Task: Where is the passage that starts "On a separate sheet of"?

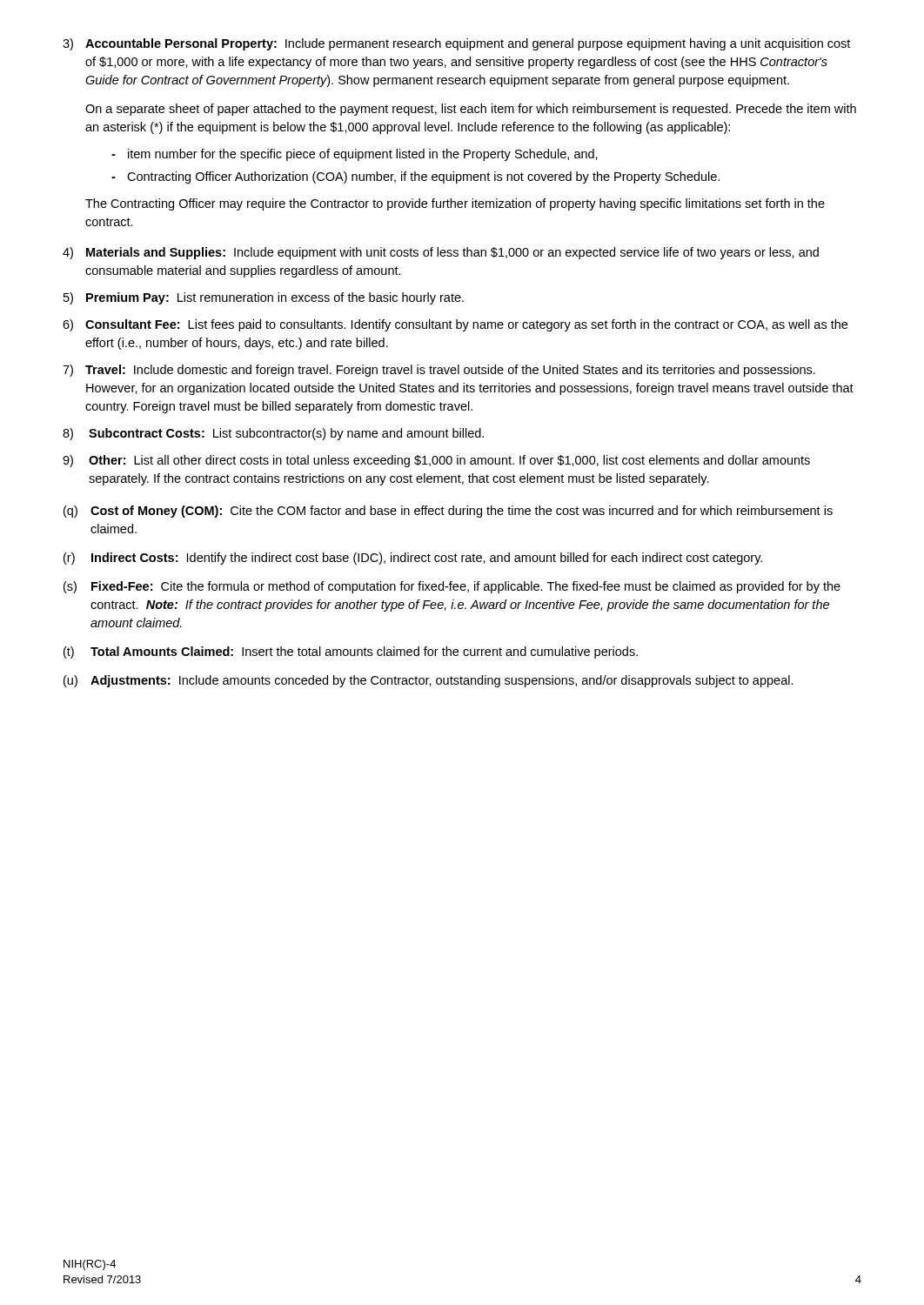Action: click(x=471, y=118)
